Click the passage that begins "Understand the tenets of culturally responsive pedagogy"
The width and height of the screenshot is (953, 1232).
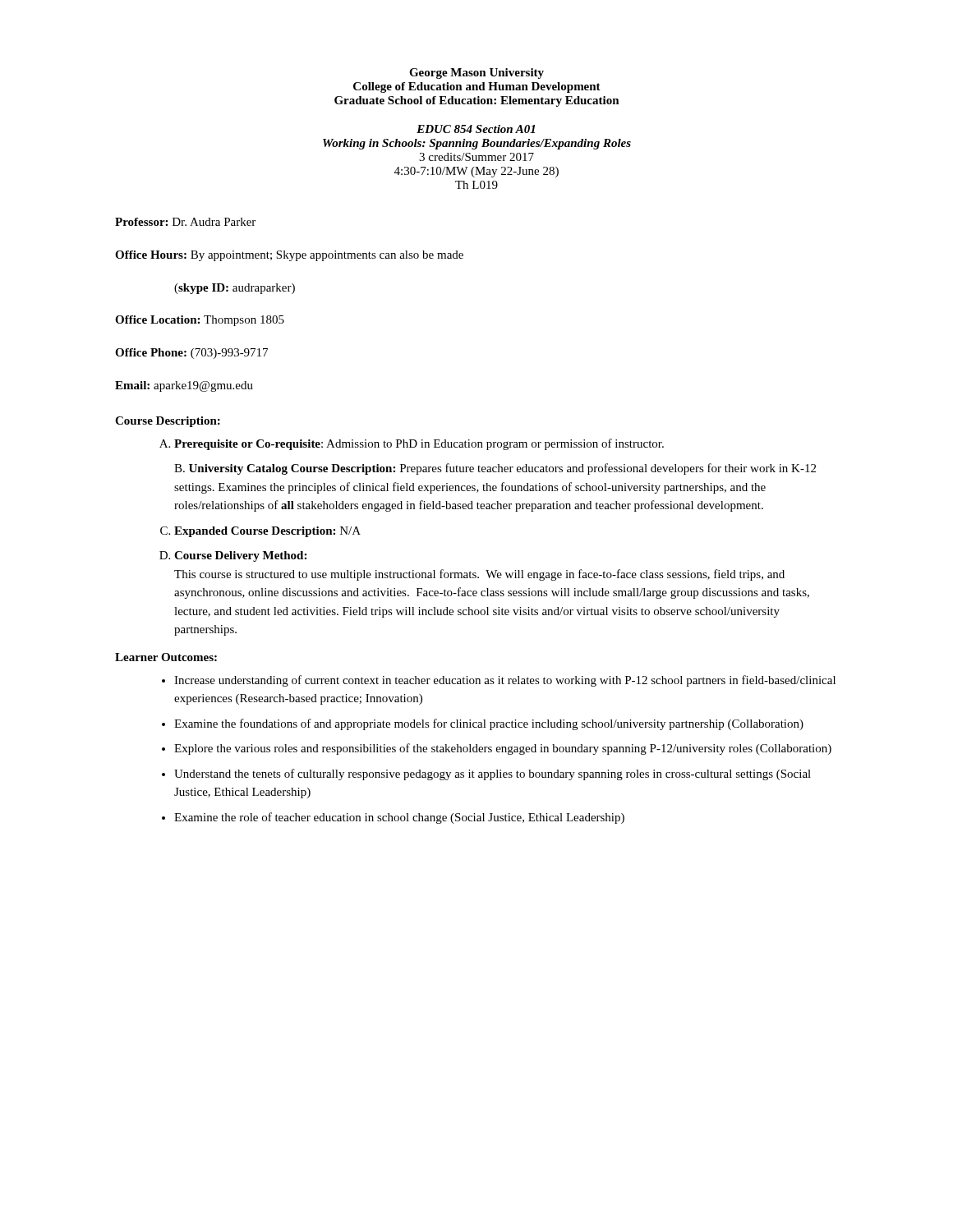click(x=493, y=783)
